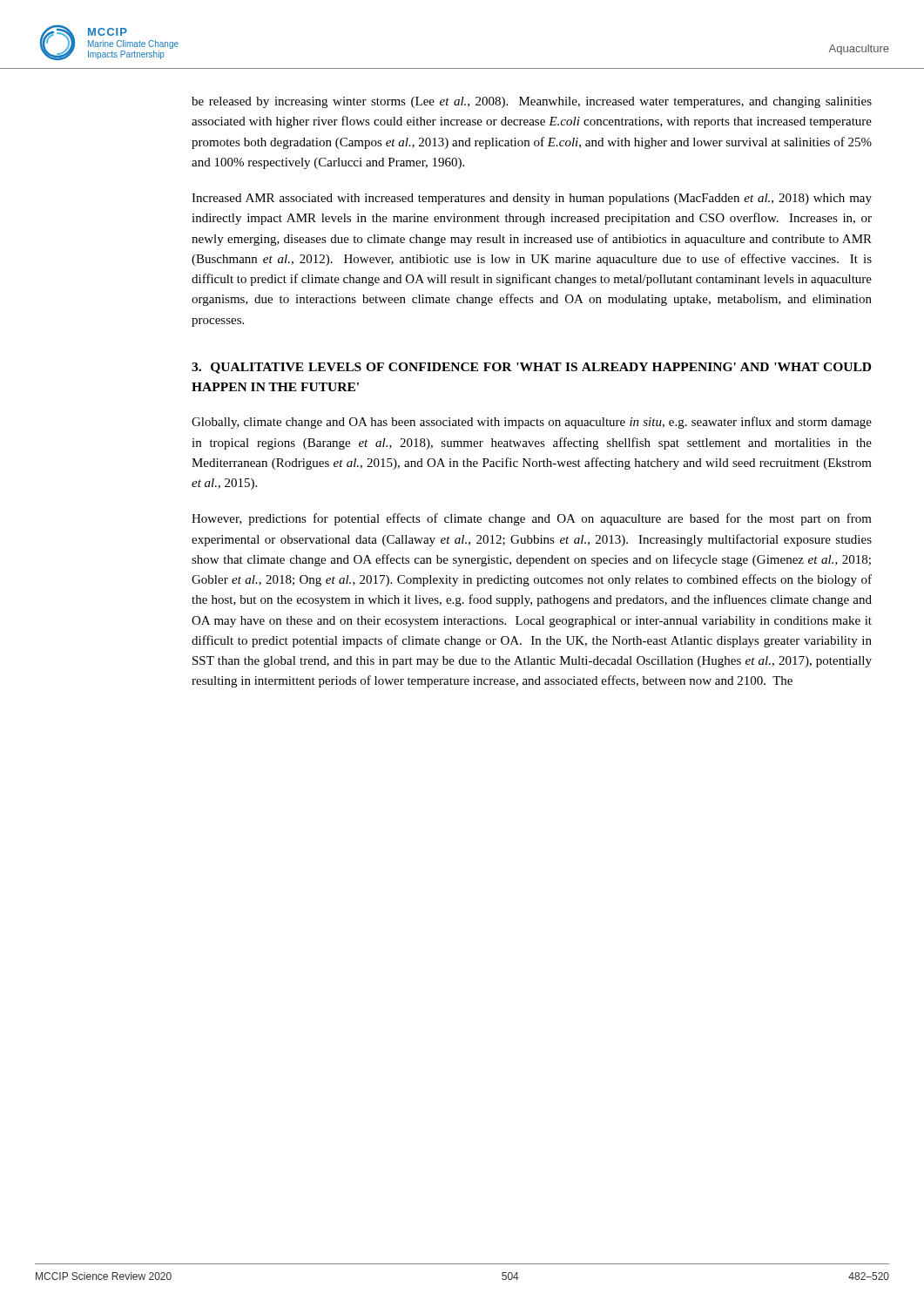Where is the passage that starts "Increased AMR associated with increased temperatures and density"?
The image size is (924, 1307).
pos(532,259)
